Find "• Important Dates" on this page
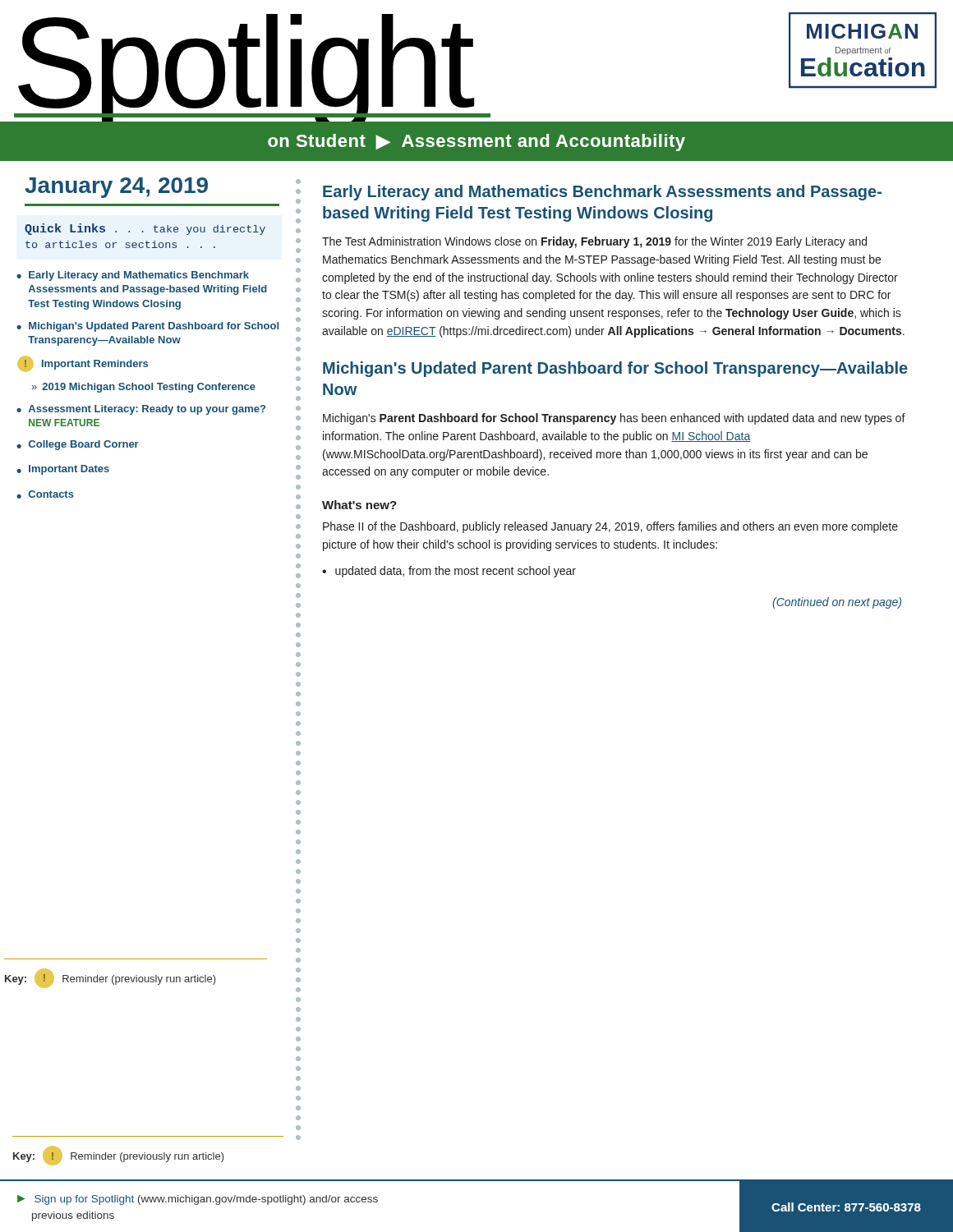Viewport: 953px width, 1232px height. 63,471
